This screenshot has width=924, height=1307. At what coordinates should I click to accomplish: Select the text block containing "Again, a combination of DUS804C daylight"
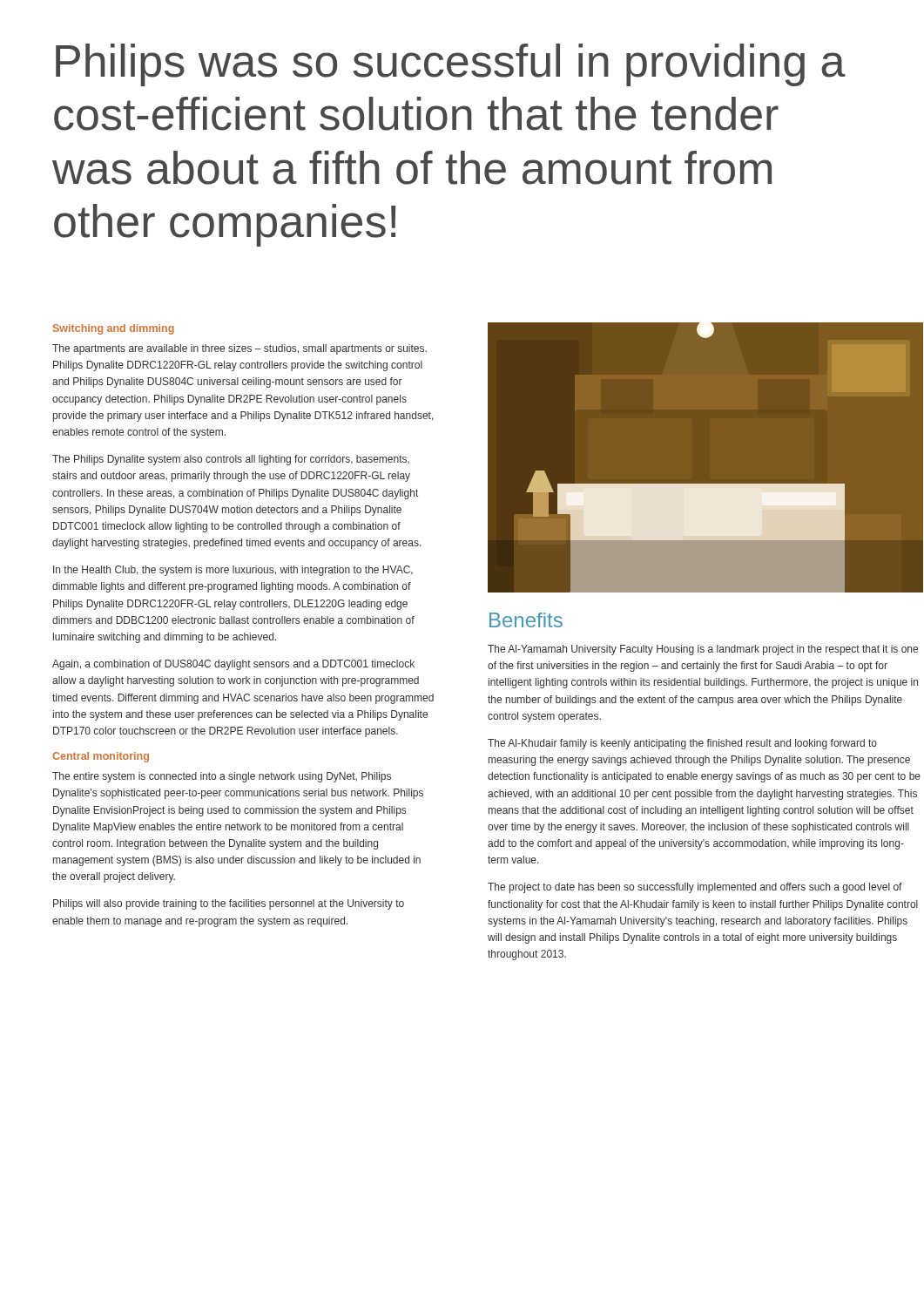(243, 698)
